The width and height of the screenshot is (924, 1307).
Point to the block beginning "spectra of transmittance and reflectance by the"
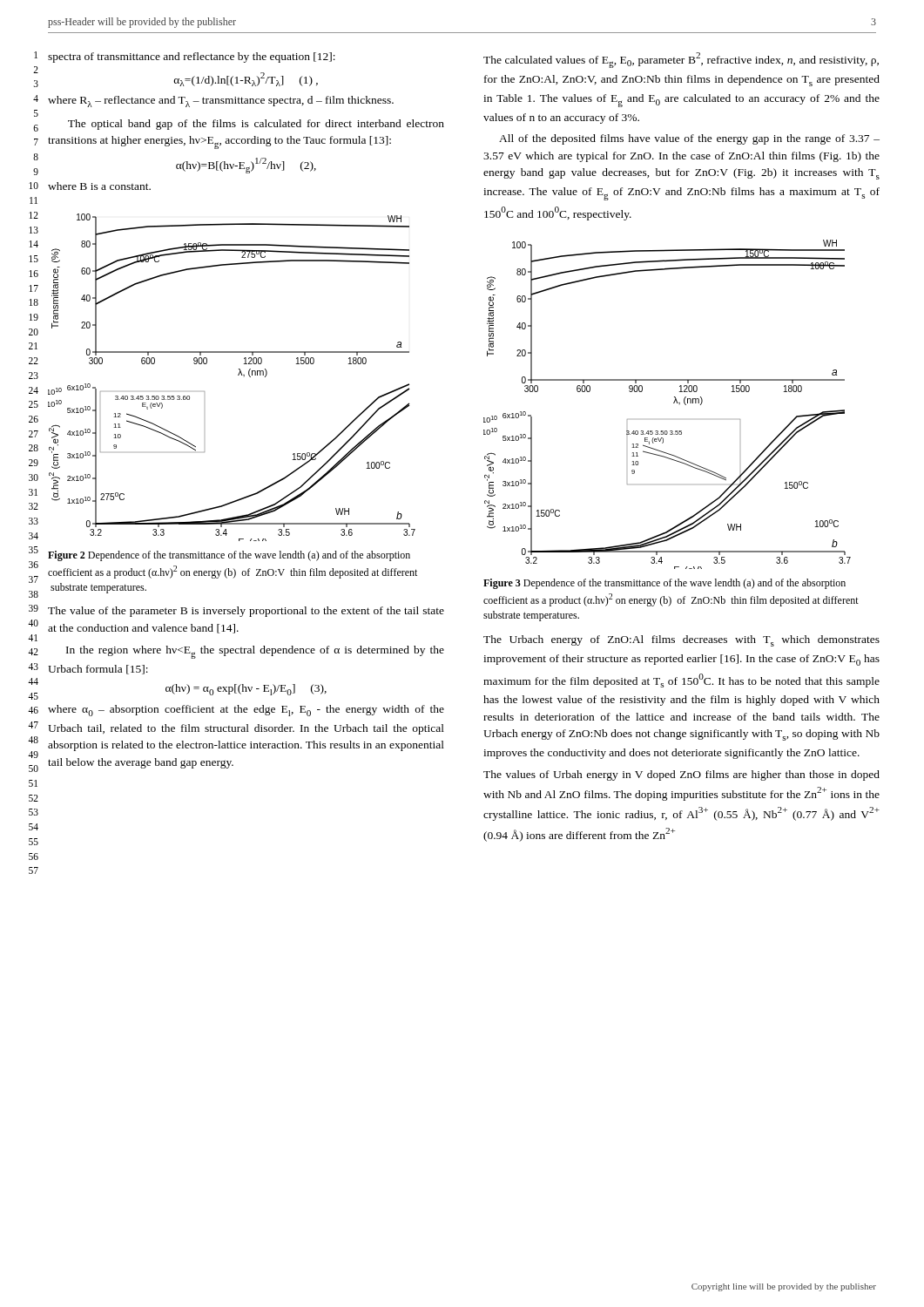pyautogui.click(x=192, y=56)
